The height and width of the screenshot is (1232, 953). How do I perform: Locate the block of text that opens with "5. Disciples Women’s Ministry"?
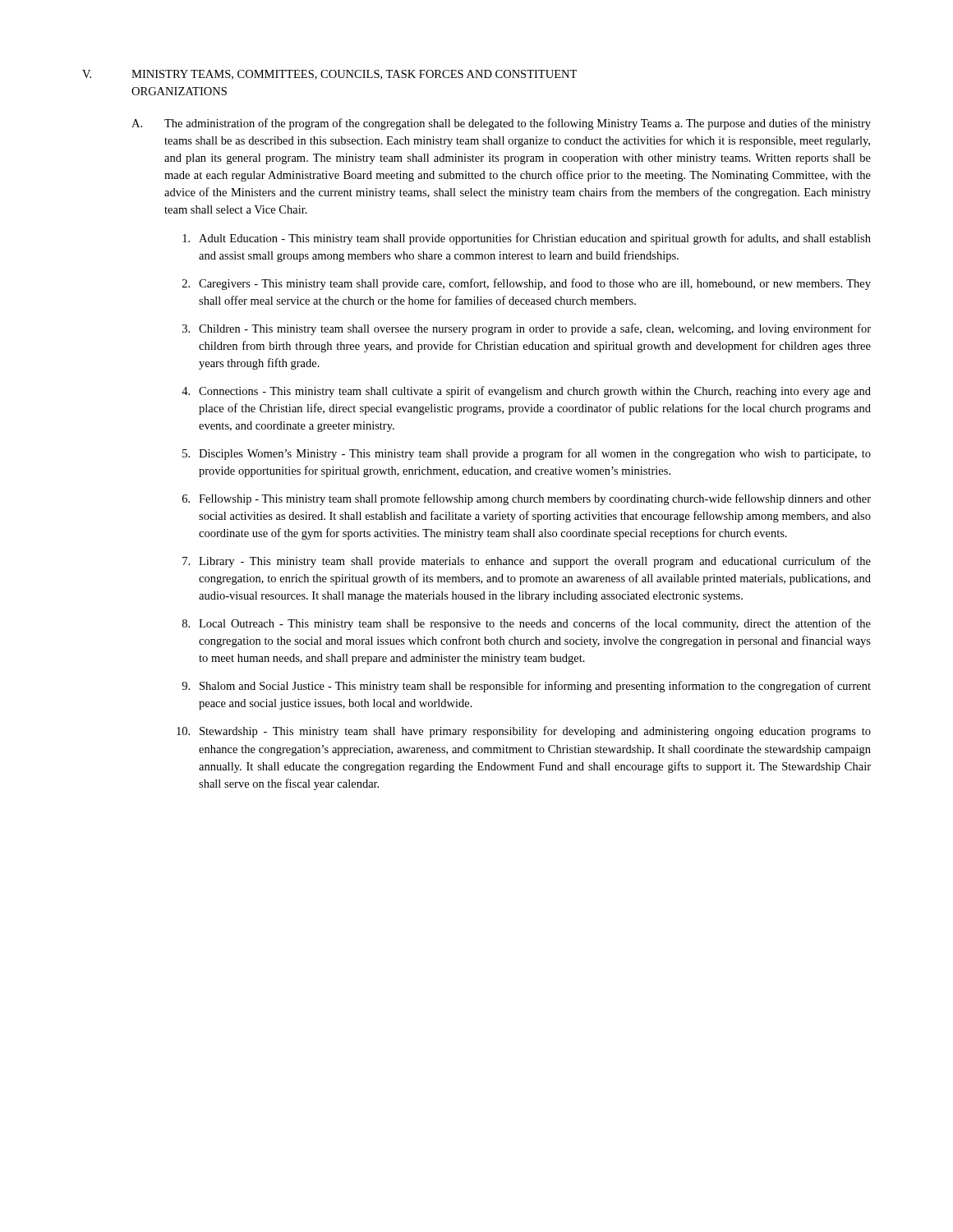tap(518, 463)
